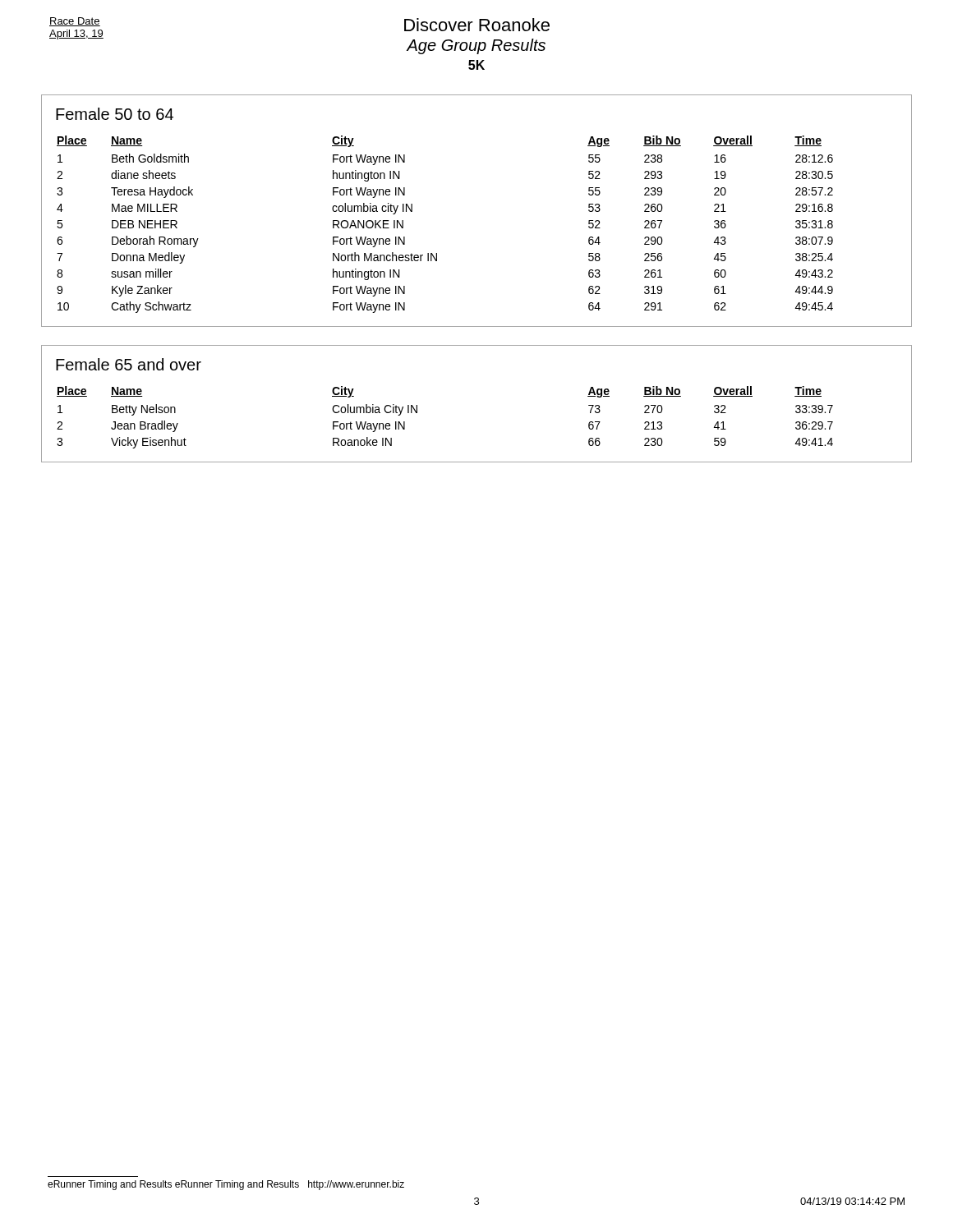Locate the table with the text "Betty Nelson"

point(476,416)
